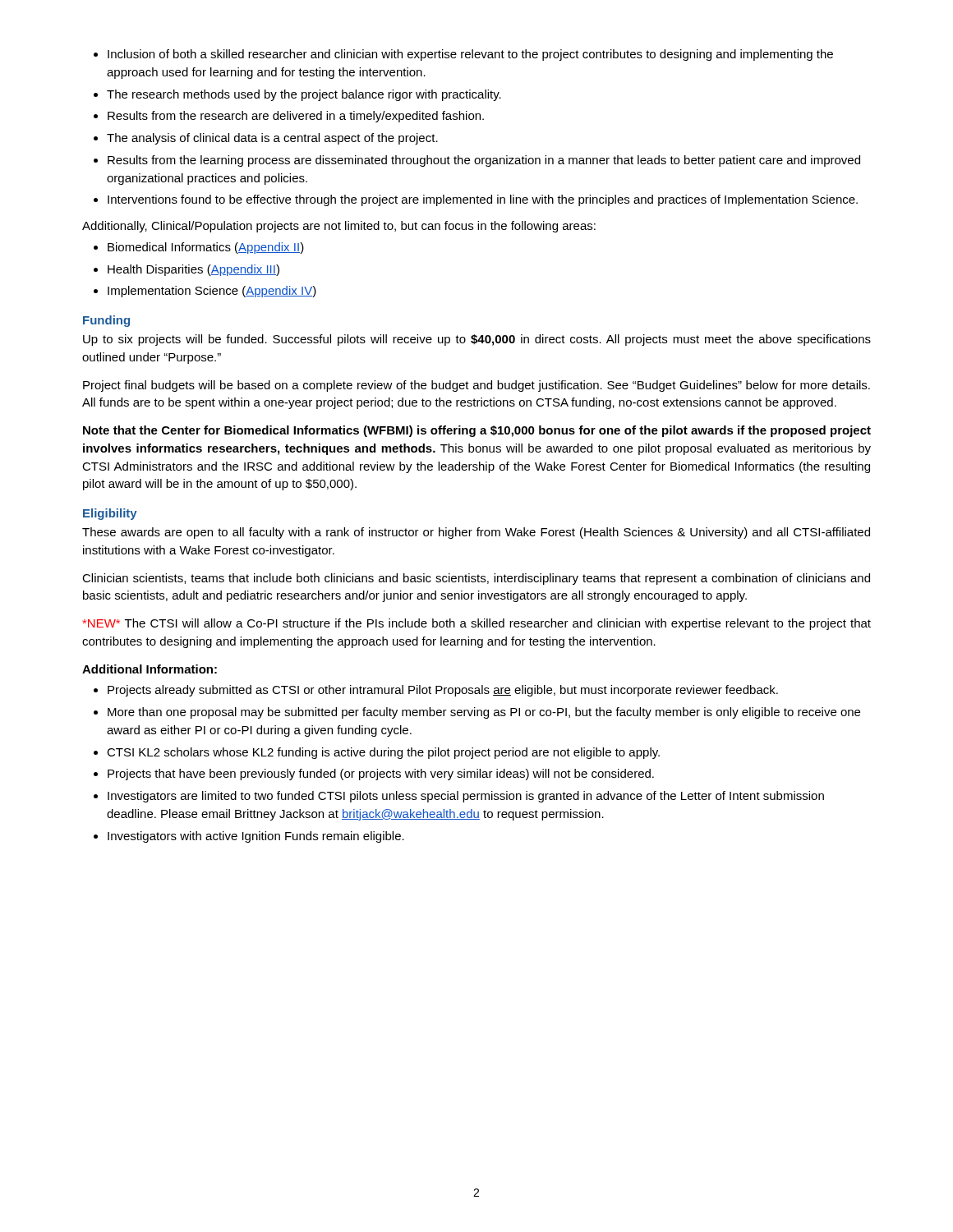
Task: Select the text block starting "Results from the learning process are"
Action: [476, 169]
